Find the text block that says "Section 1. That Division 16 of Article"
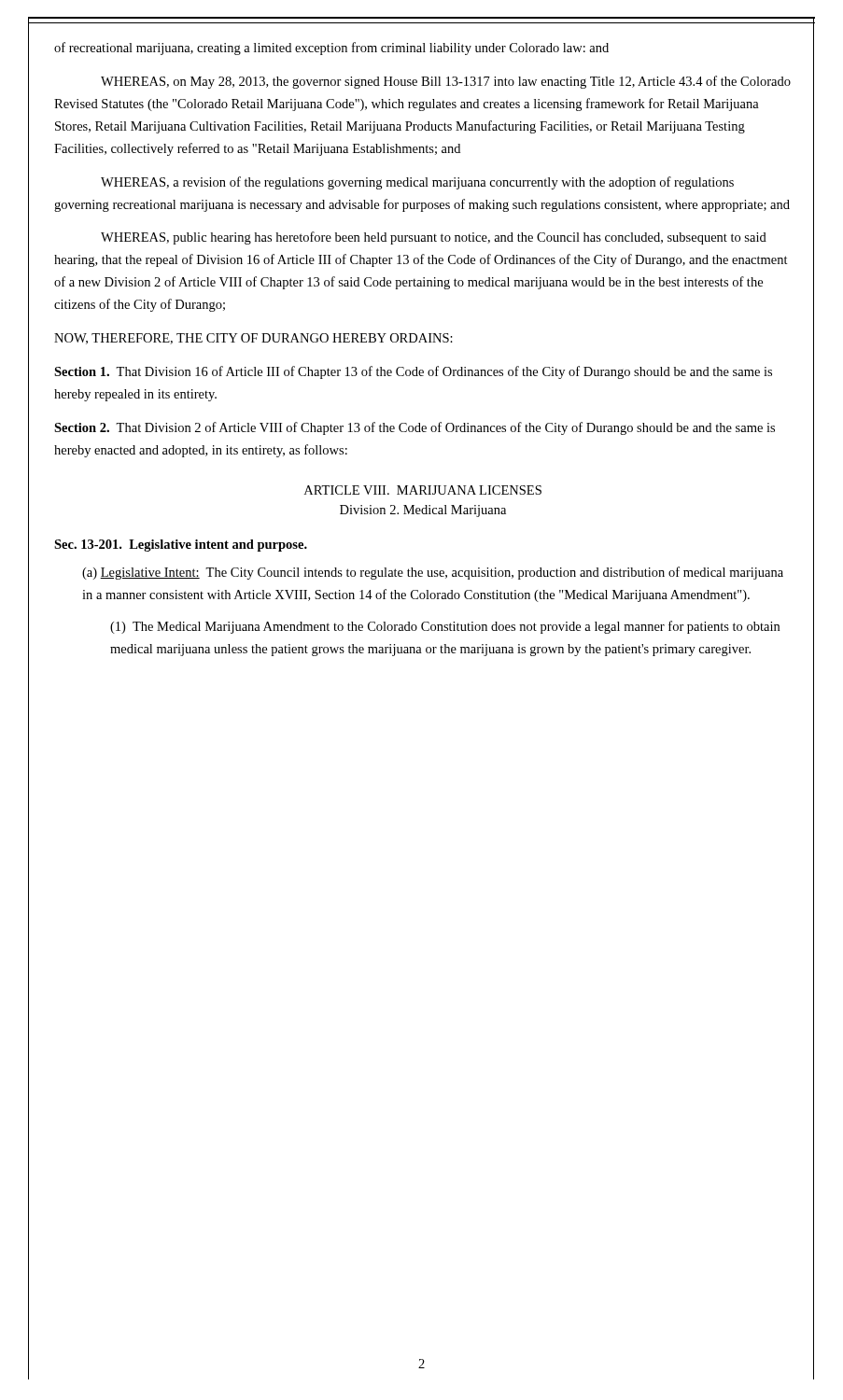The height and width of the screenshot is (1400, 843). coord(413,383)
